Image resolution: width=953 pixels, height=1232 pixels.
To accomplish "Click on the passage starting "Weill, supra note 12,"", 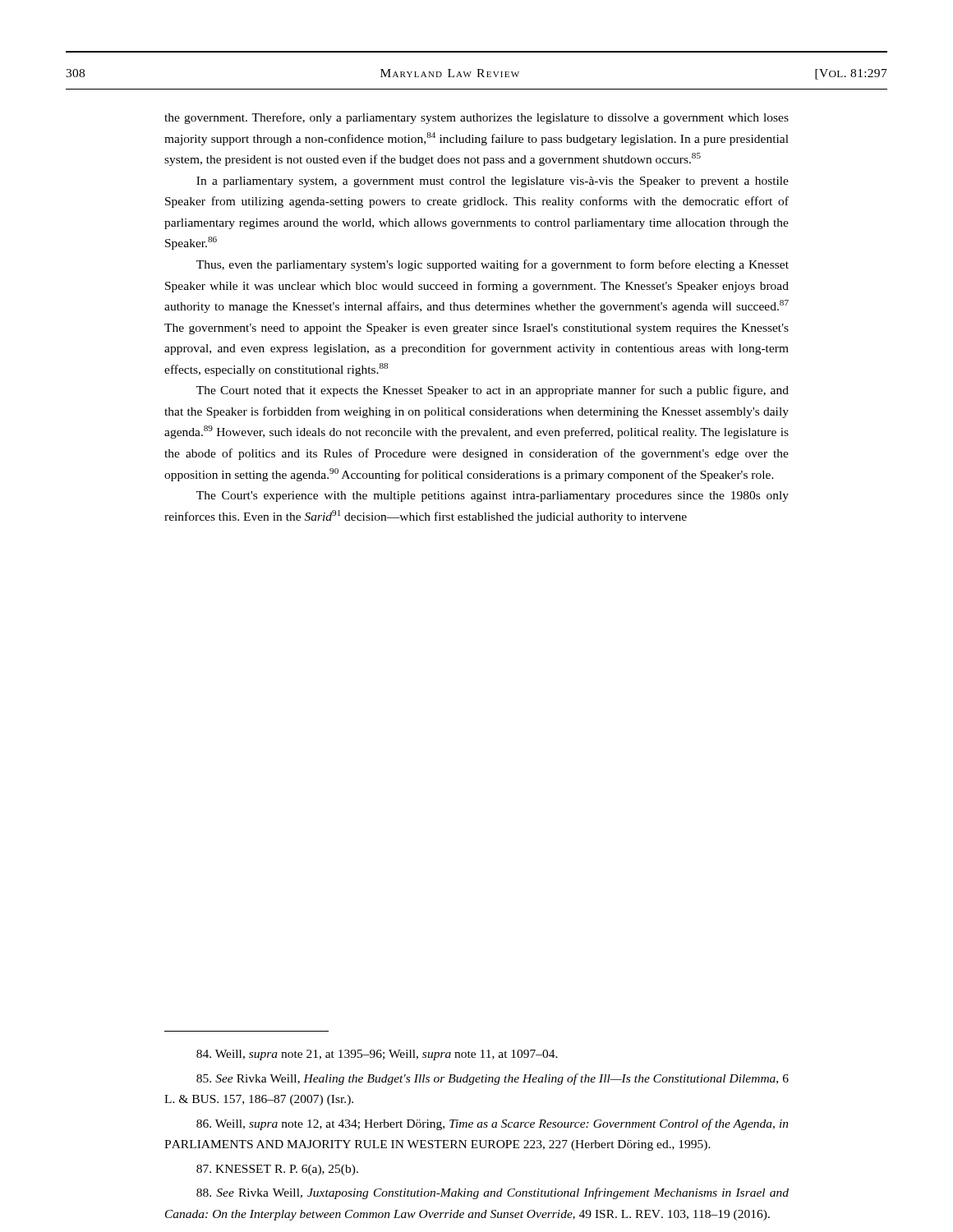I will 476,1134.
